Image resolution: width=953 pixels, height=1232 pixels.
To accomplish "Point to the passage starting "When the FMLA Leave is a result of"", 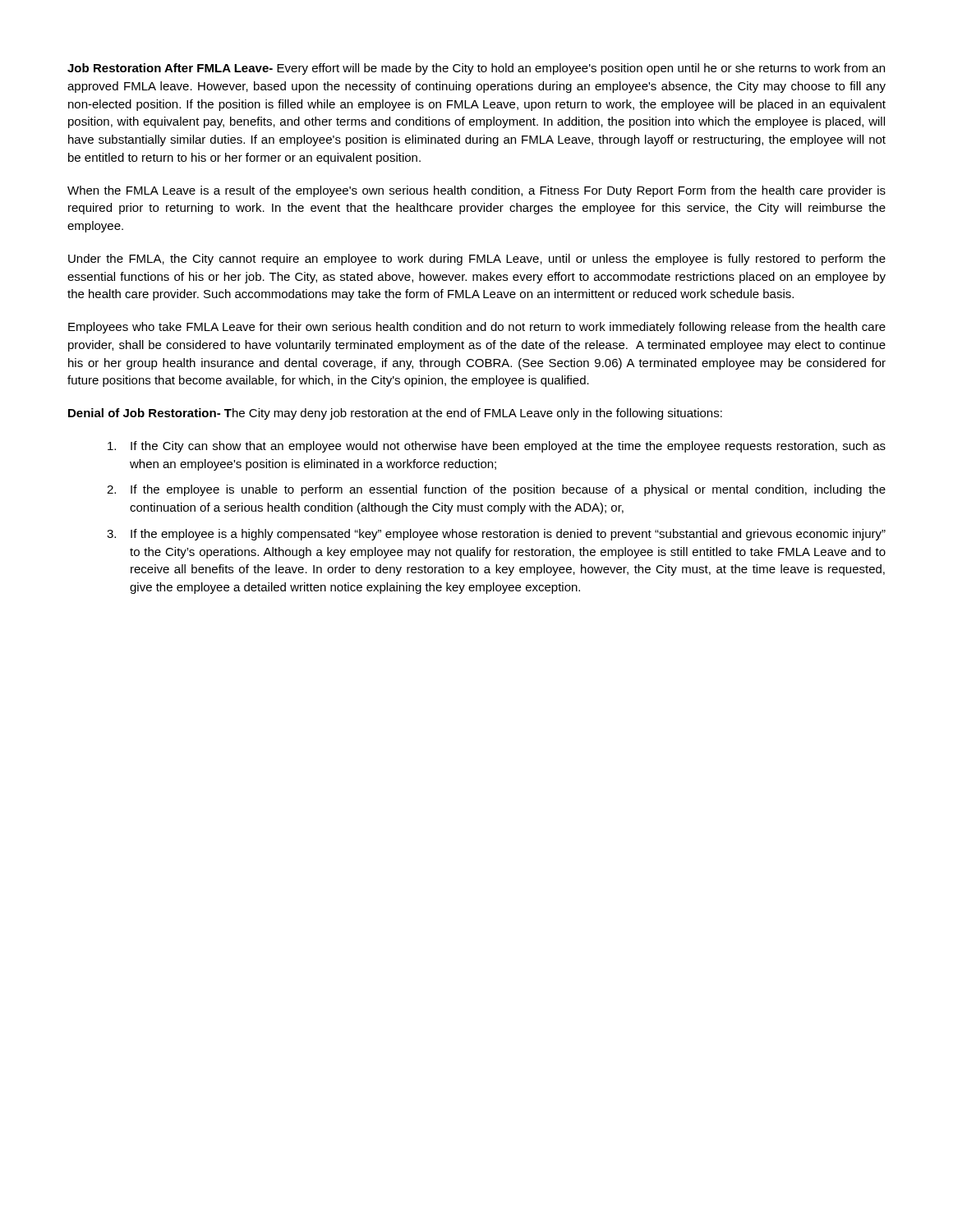I will coord(476,208).
